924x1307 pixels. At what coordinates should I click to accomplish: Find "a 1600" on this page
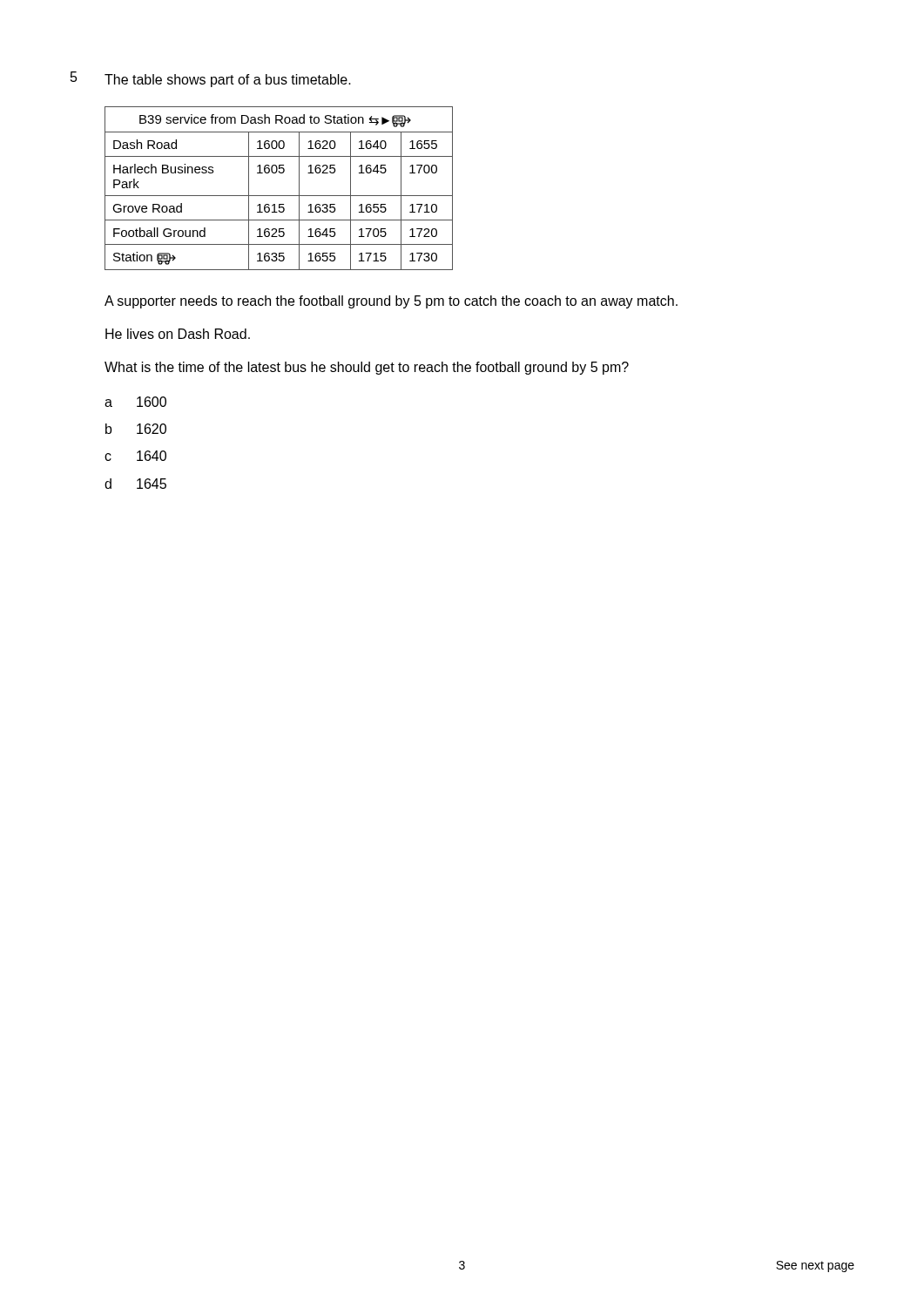coord(136,402)
